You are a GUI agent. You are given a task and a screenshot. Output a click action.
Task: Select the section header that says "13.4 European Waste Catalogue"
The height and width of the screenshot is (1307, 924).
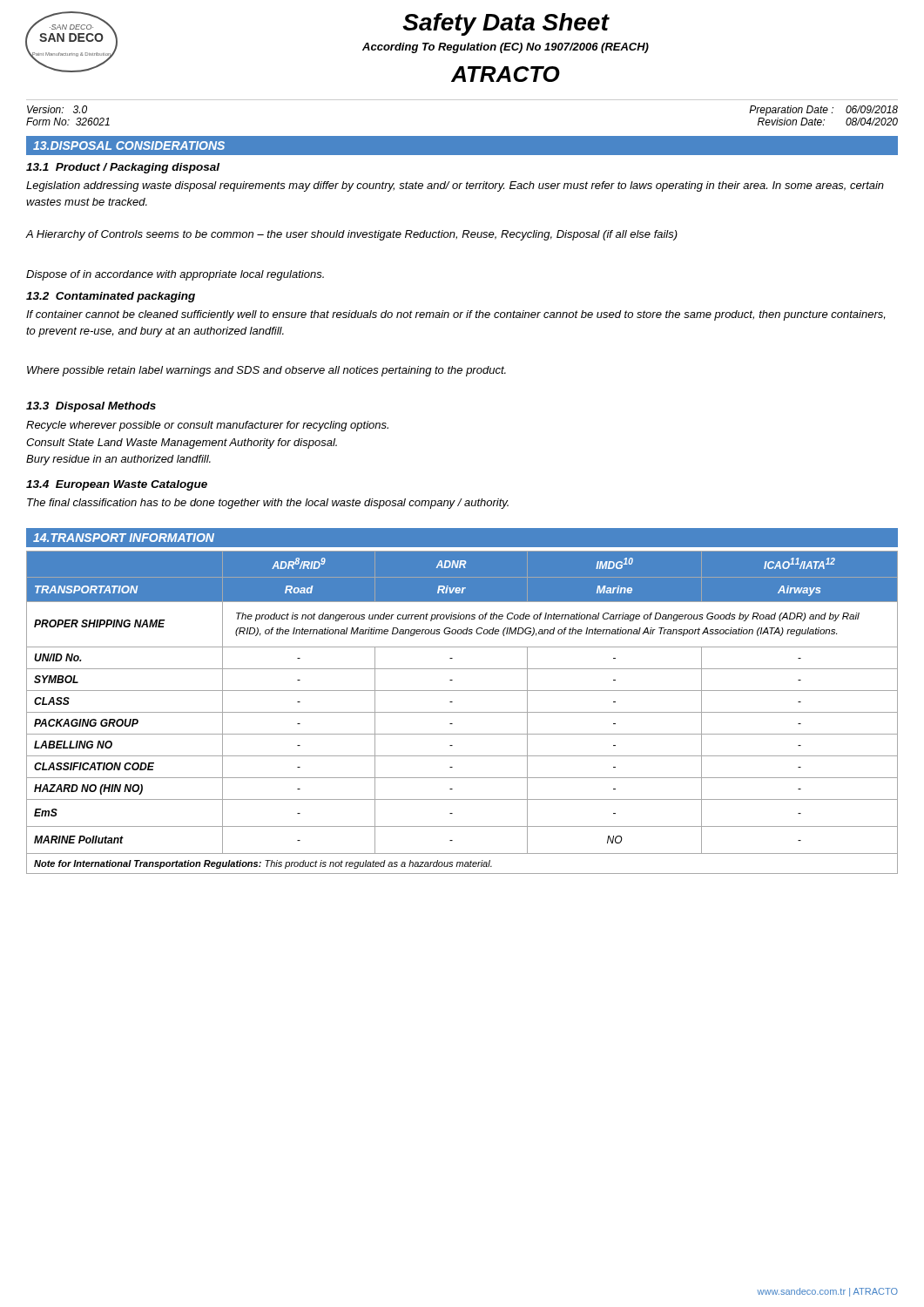pos(117,484)
